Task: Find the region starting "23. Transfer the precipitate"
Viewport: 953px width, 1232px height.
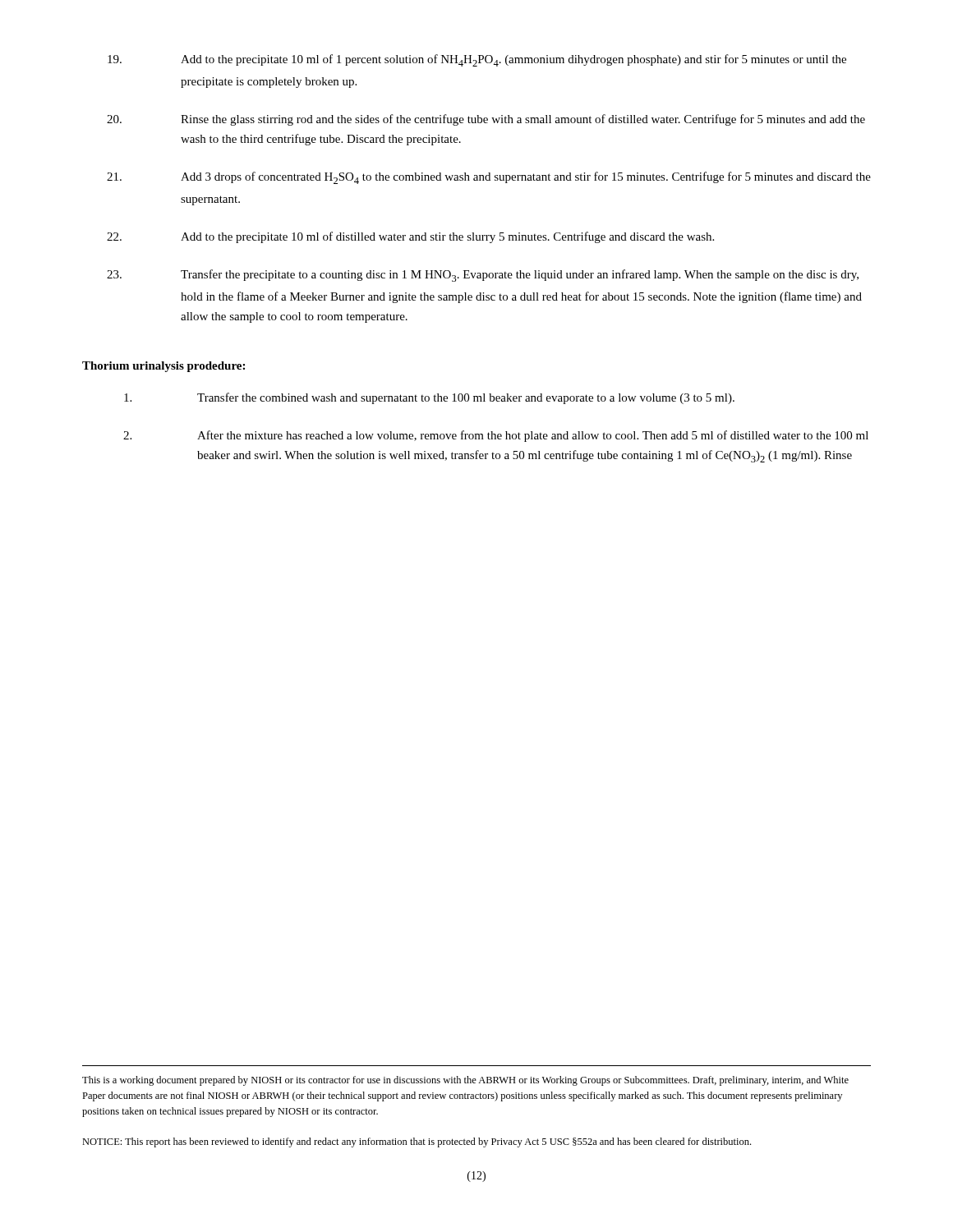Action: click(476, 295)
